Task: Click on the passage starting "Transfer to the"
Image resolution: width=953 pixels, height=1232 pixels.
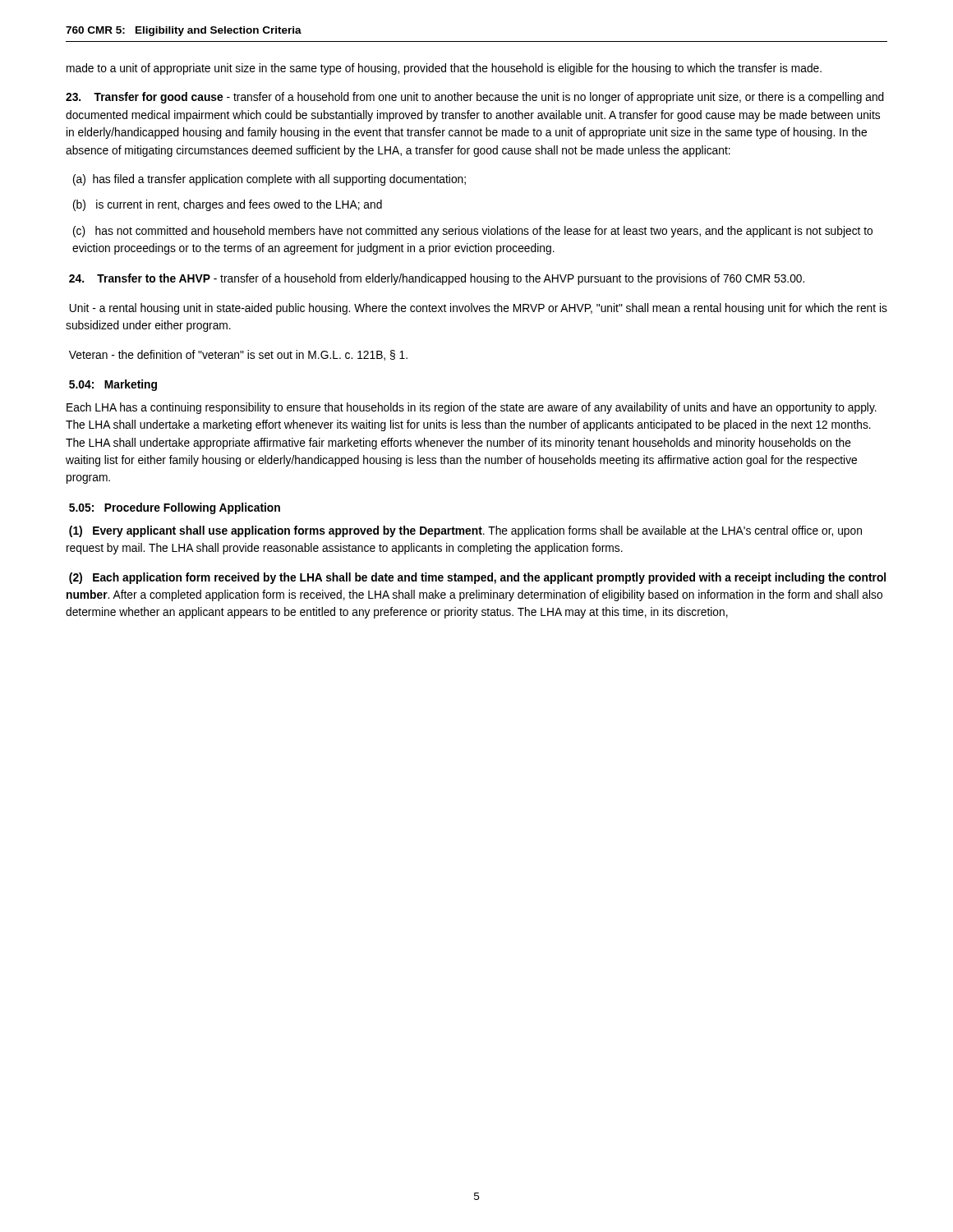Action: [x=436, y=279]
